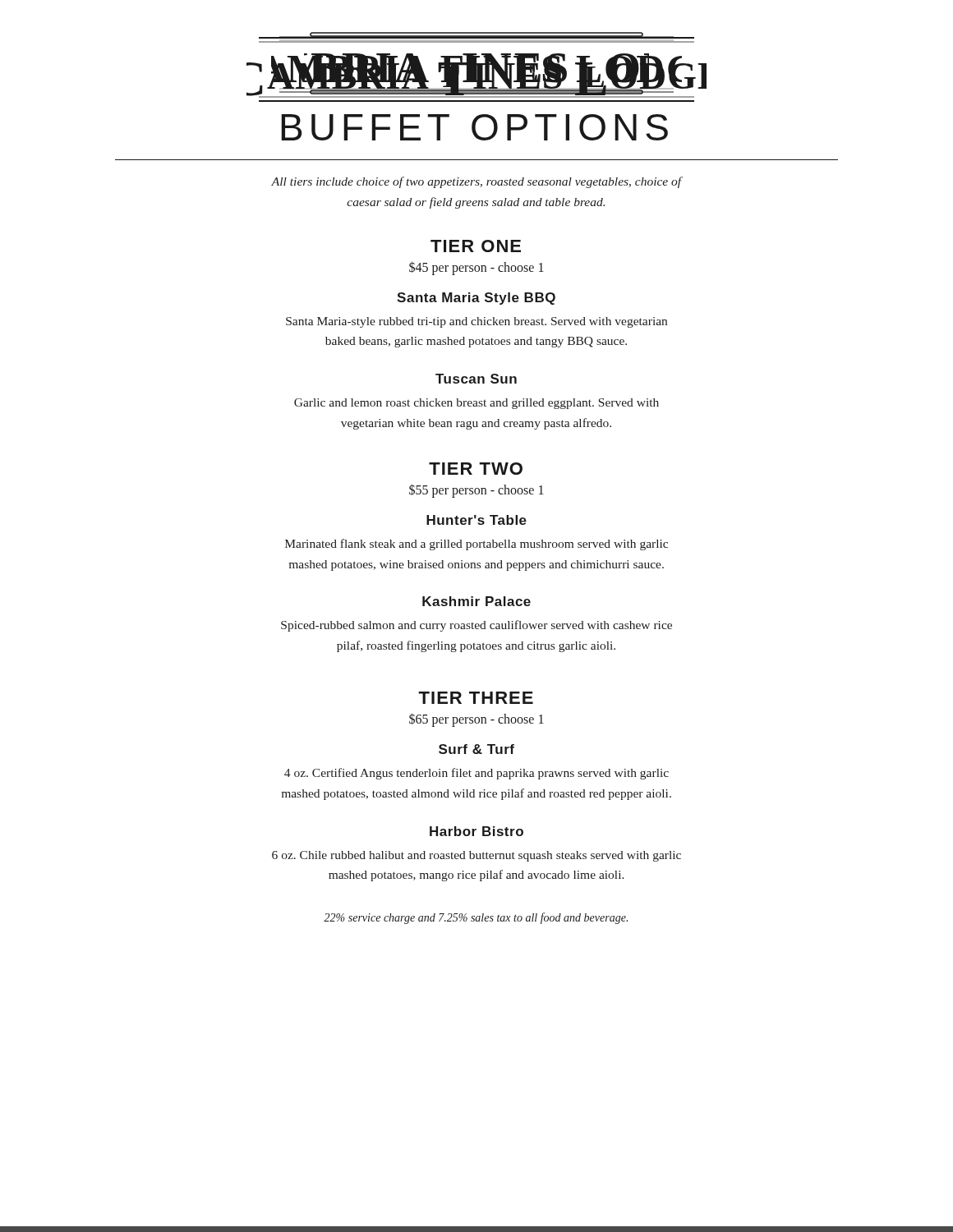953x1232 pixels.
Task: Point to the block beginning "Marinated flank steak and a grilled portabella mushroom"
Action: coord(476,554)
